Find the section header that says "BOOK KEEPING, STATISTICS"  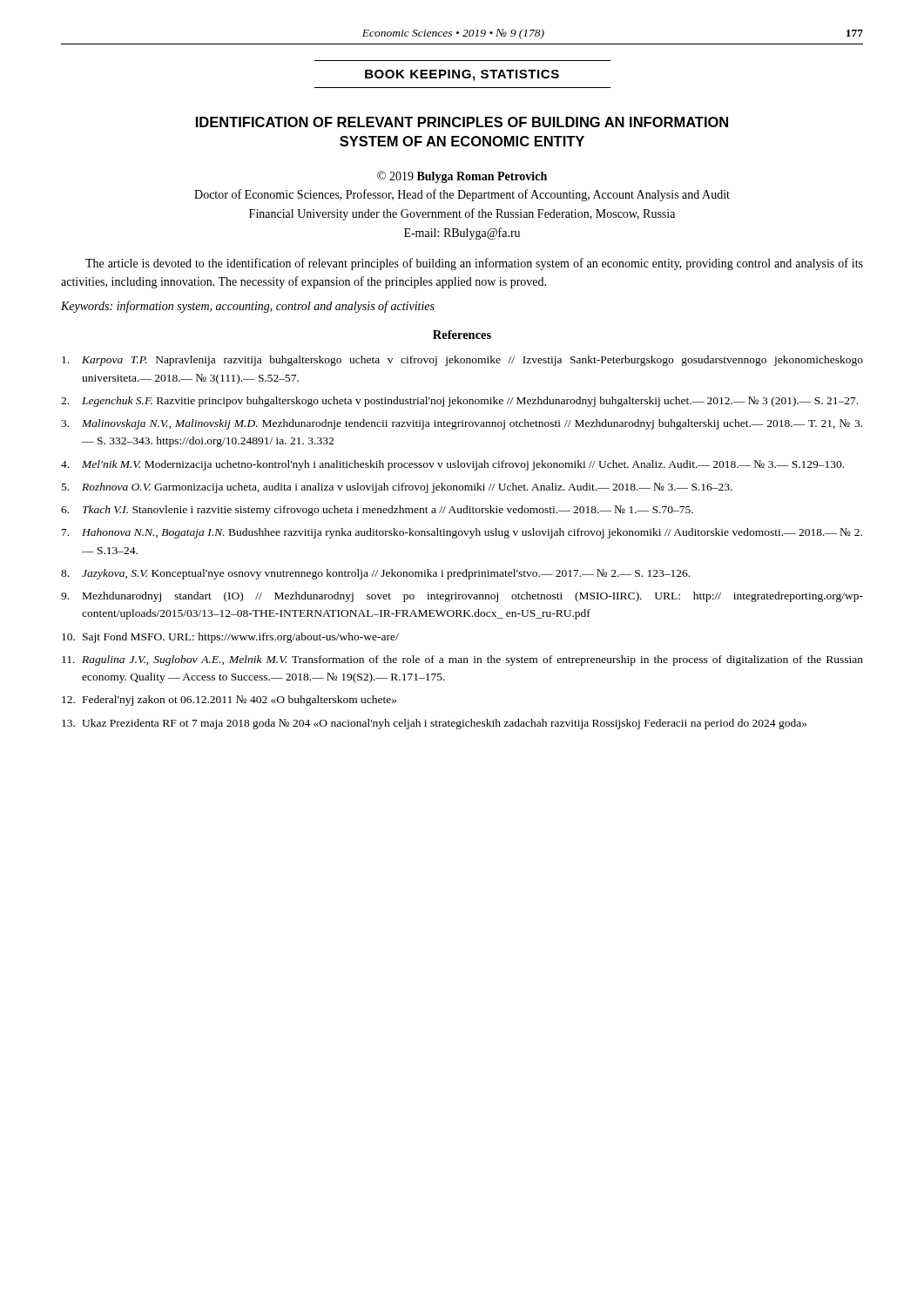click(x=462, y=74)
